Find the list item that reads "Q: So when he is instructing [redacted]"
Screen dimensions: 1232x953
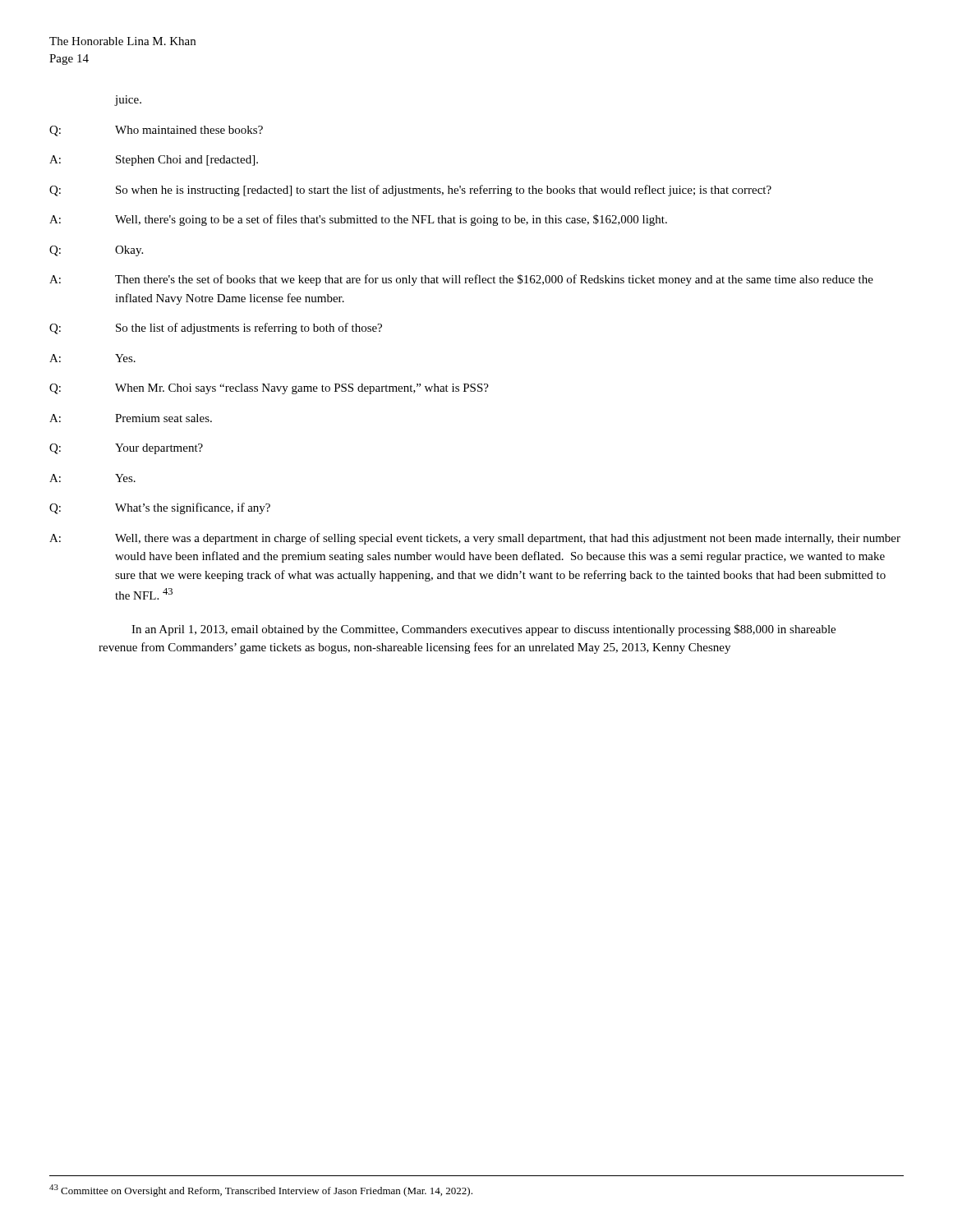(476, 189)
